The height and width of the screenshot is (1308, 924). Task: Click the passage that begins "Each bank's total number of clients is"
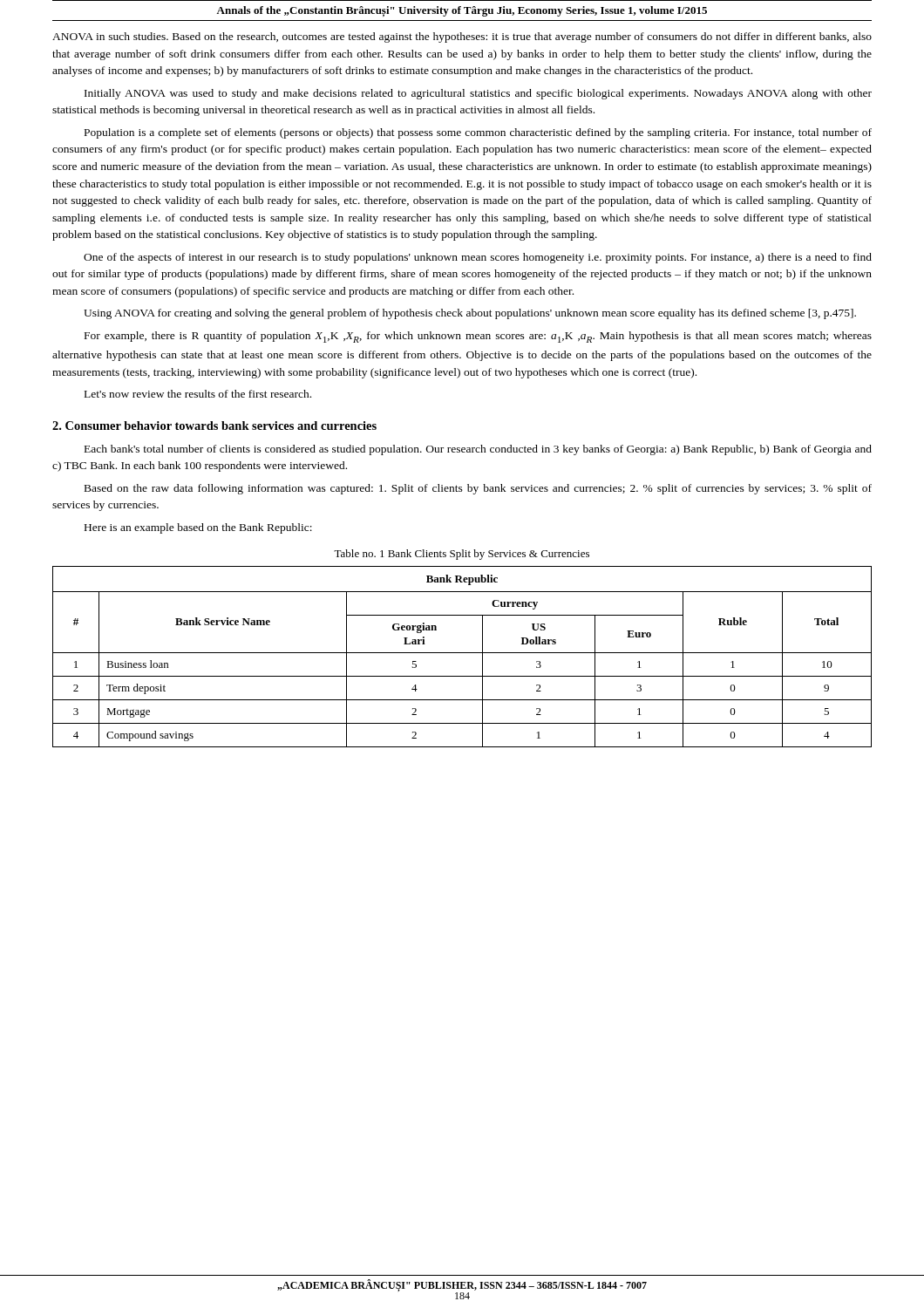pos(462,488)
